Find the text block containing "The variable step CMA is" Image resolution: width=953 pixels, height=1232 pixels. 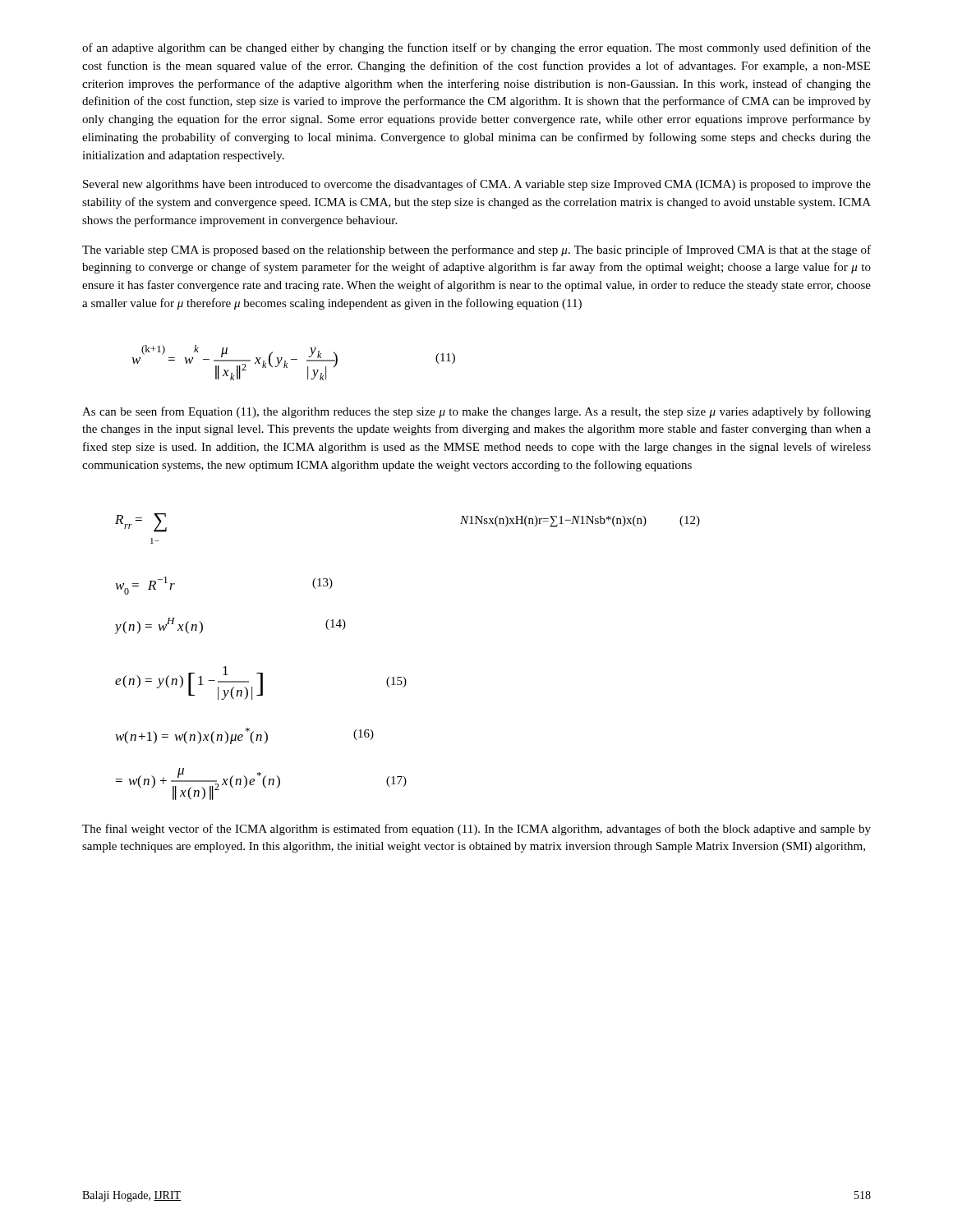[x=476, y=277]
